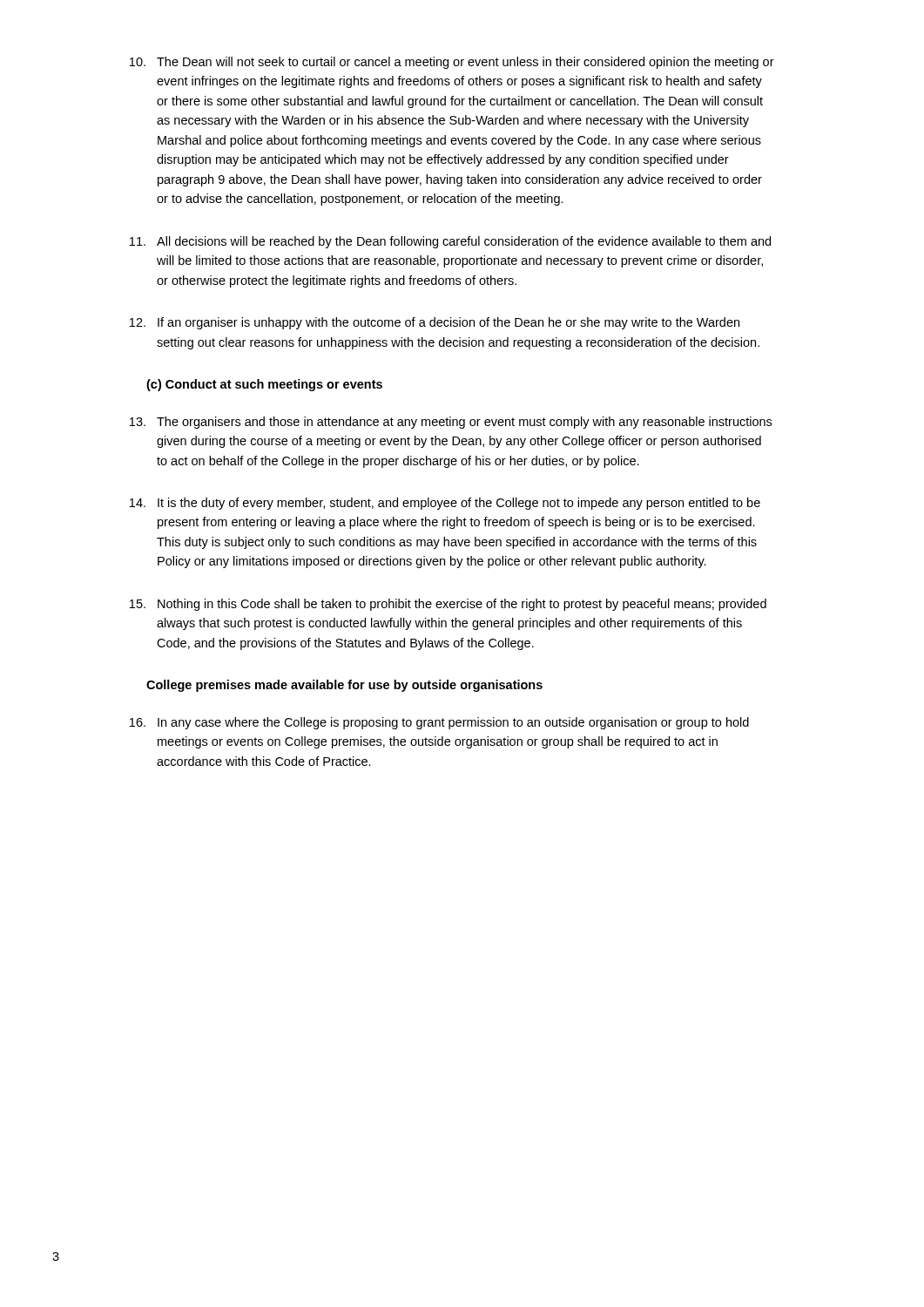Point to the block beginning "14. It is the duty of"
Viewport: 924px width, 1307px height.
coord(440,532)
